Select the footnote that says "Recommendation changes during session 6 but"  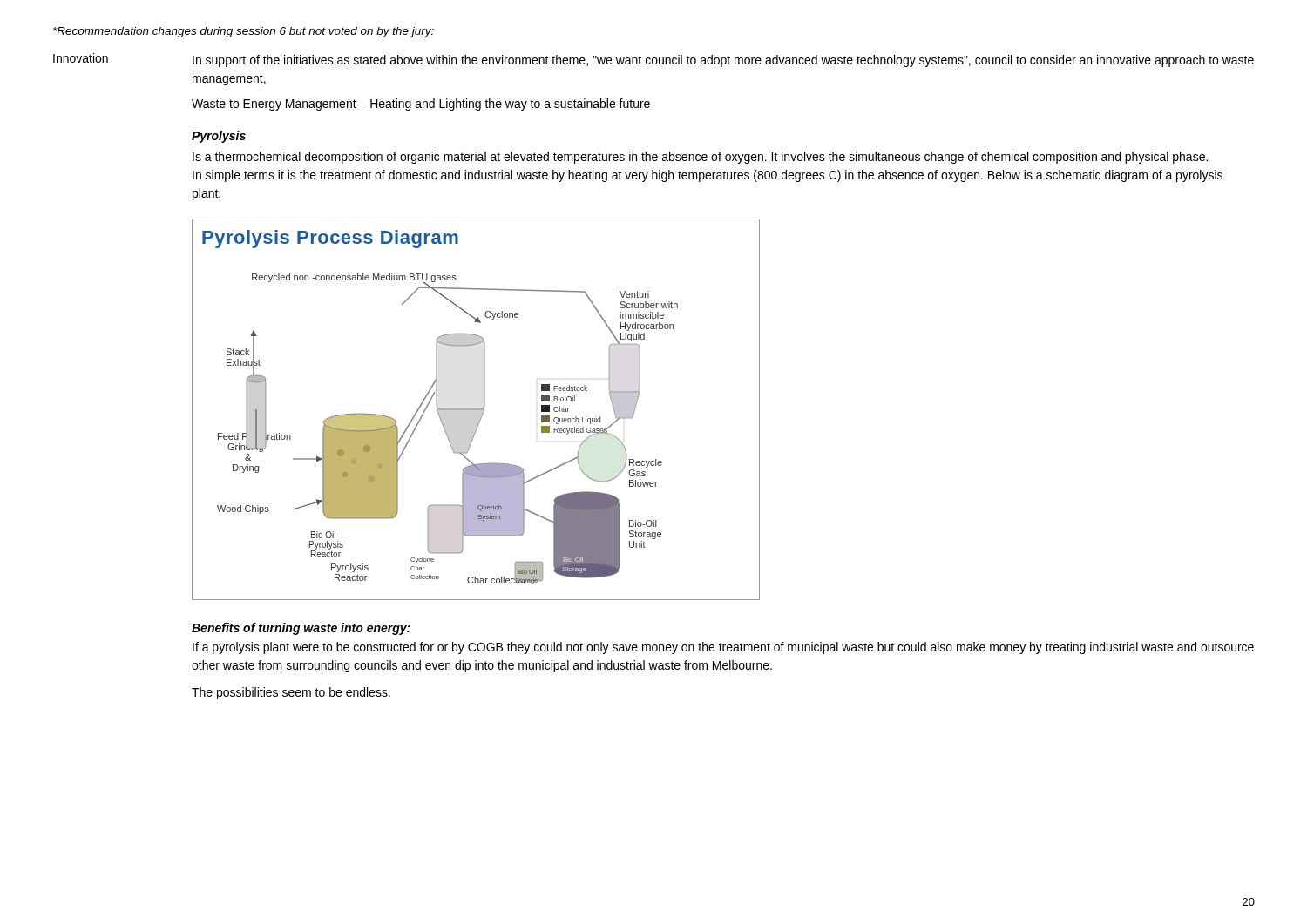pos(243,31)
